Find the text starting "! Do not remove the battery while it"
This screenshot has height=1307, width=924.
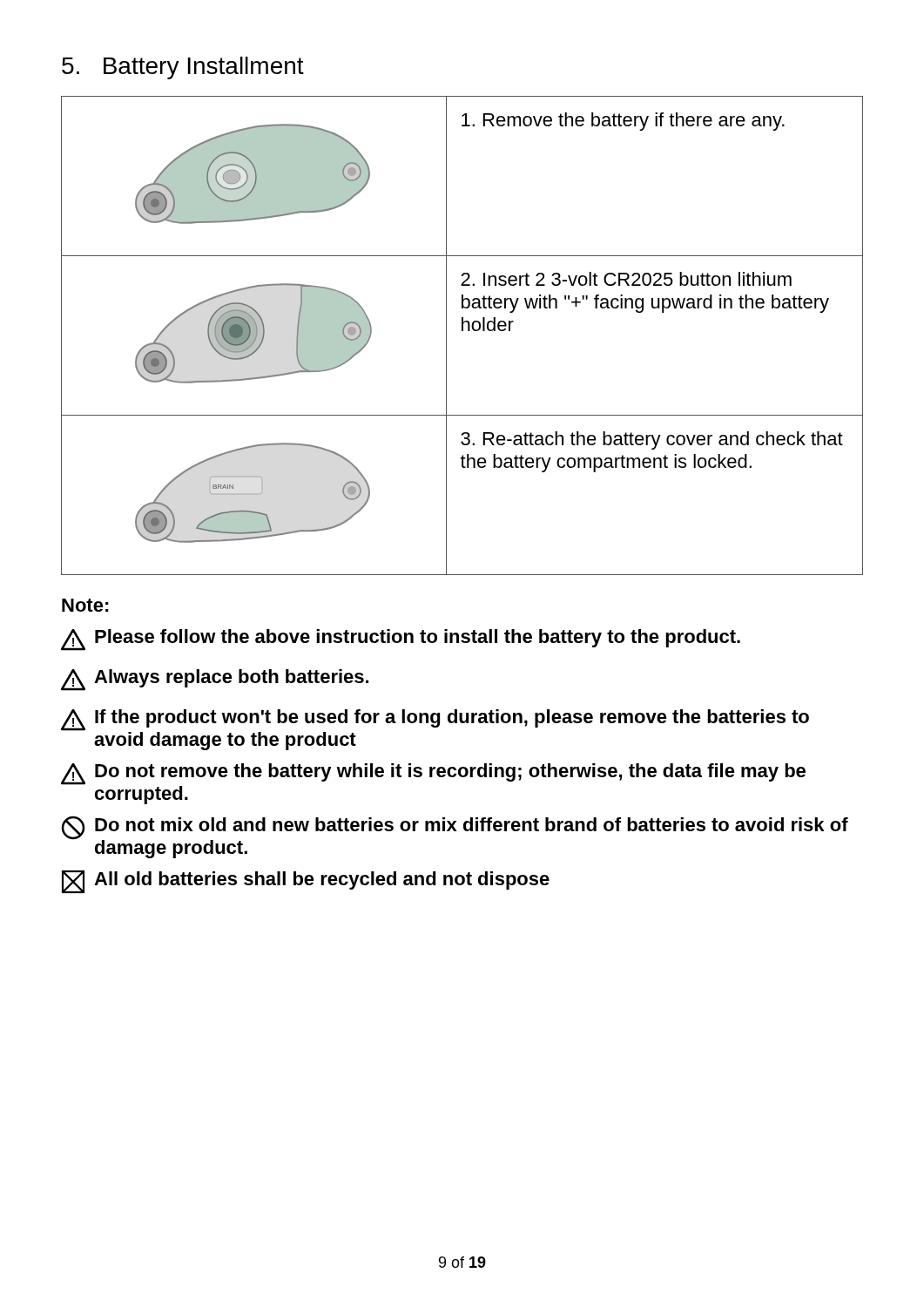pos(462,782)
